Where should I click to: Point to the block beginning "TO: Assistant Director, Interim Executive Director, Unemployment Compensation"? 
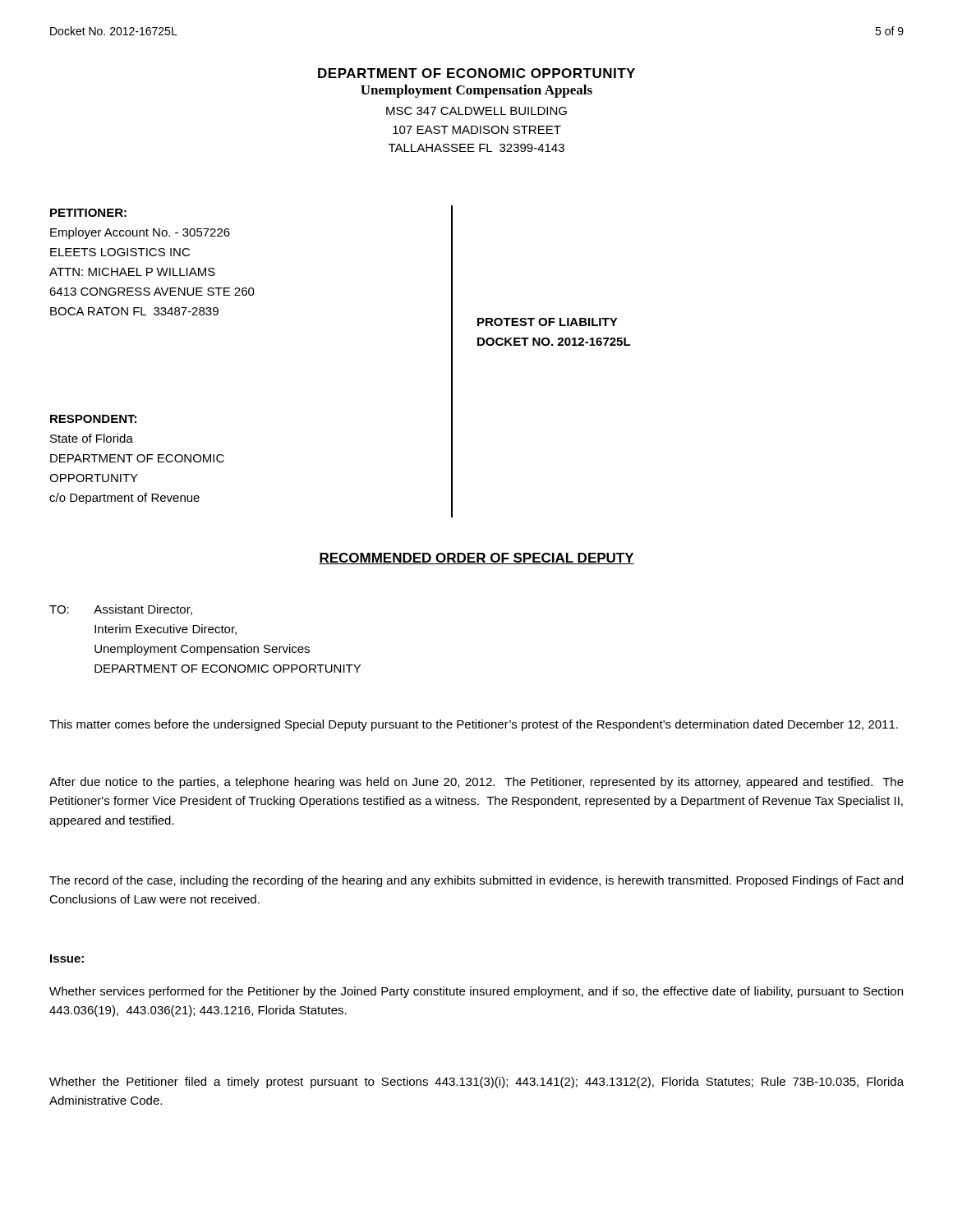(205, 639)
